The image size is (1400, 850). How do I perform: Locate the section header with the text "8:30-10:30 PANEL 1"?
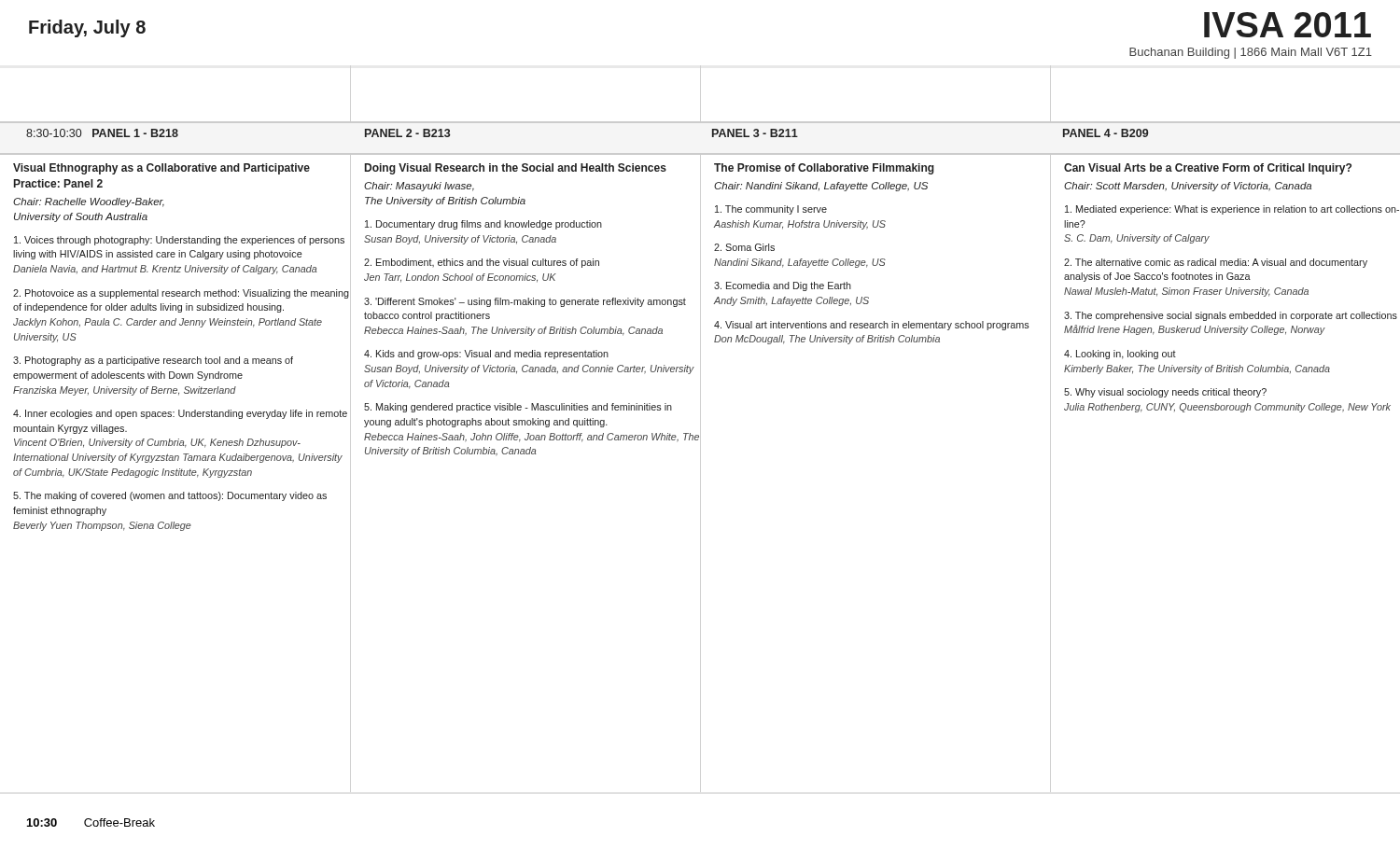tap(102, 133)
